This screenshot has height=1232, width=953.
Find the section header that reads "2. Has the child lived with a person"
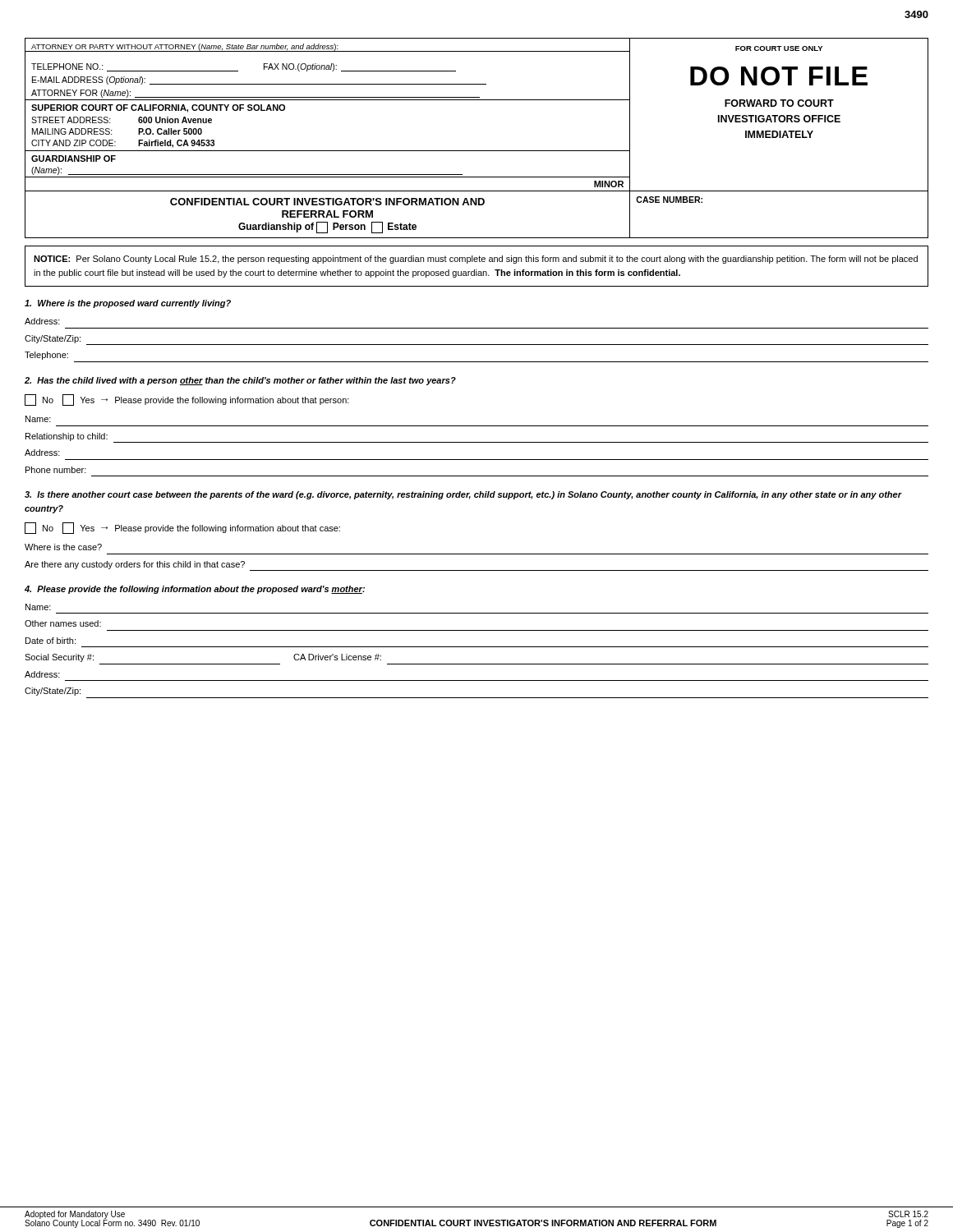[240, 380]
